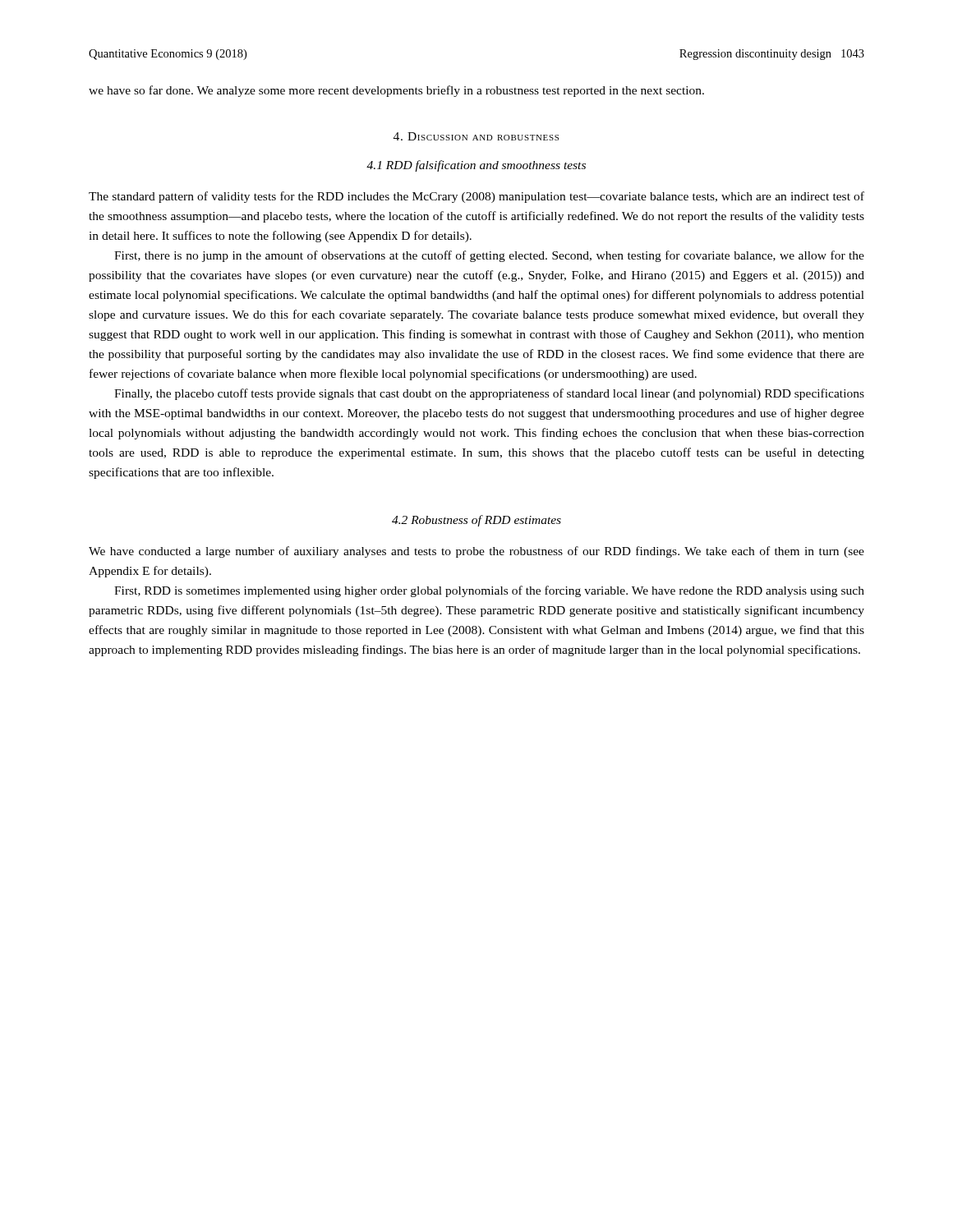Navigate to the region starting "First, there is no jump in"
Screen dimensions: 1232x953
click(x=476, y=314)
